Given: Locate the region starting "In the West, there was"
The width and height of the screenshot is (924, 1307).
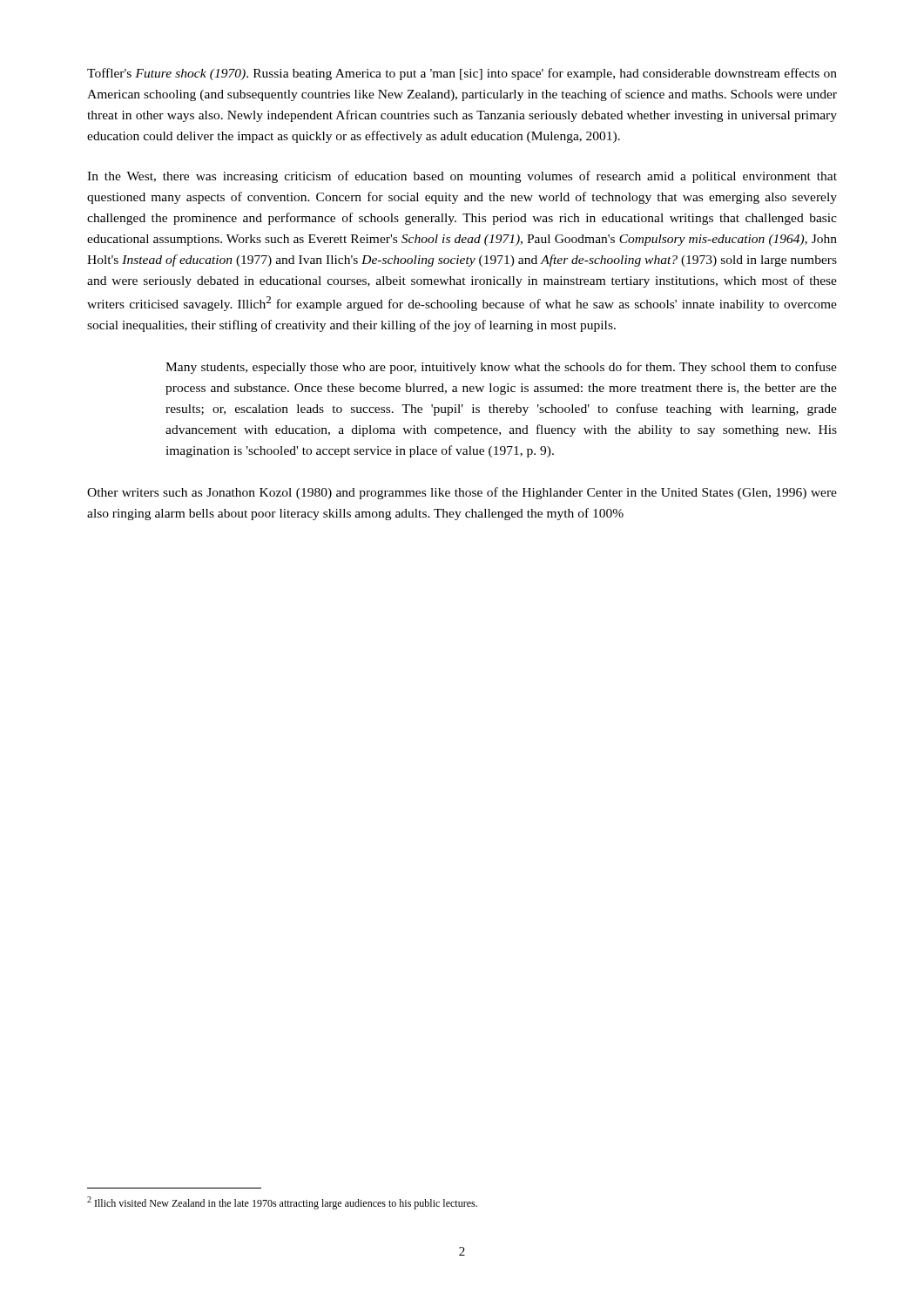Looking at the screenshot, I should tap(462, 250).
